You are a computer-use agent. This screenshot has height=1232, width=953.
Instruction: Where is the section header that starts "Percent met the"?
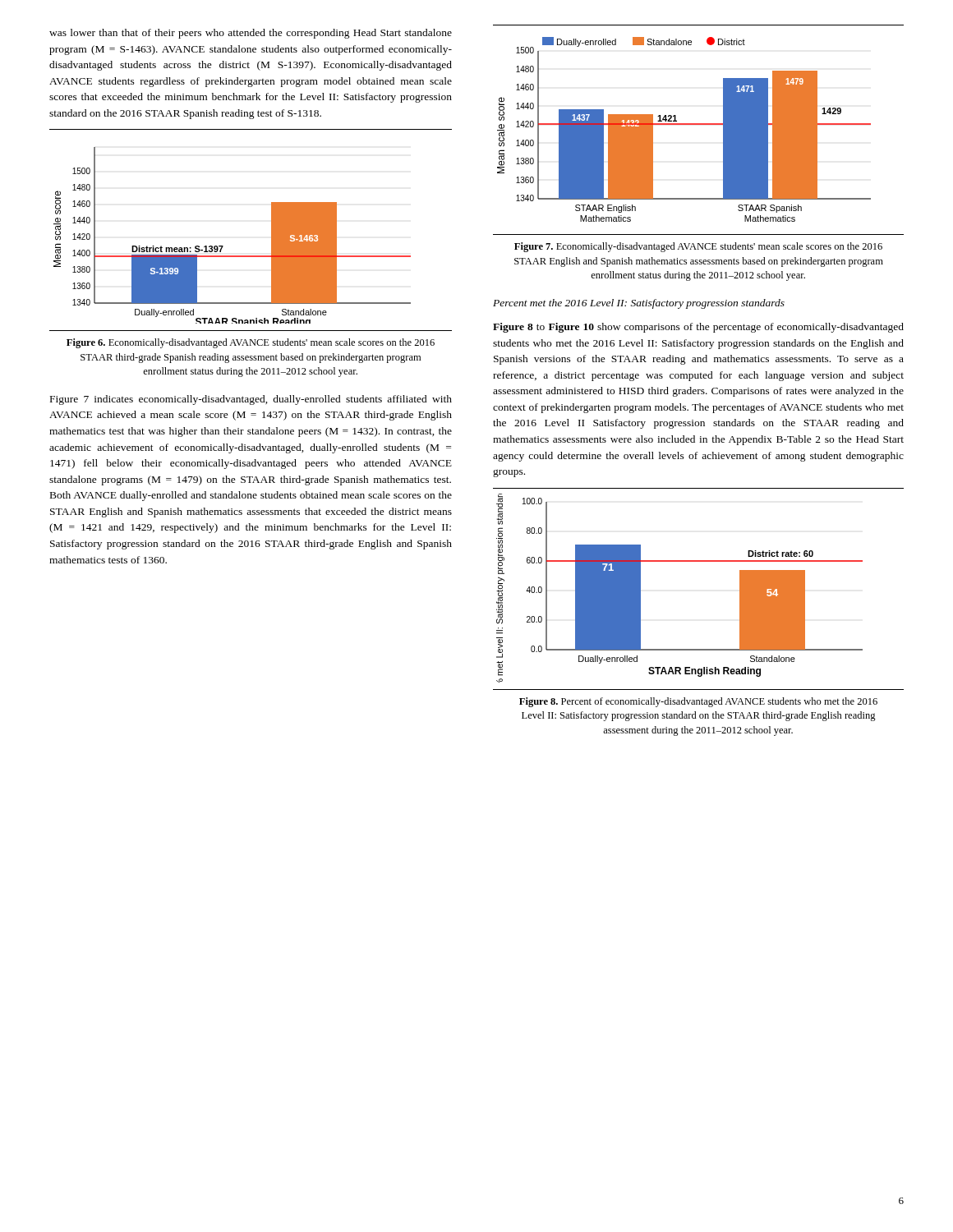coord(698,302)
